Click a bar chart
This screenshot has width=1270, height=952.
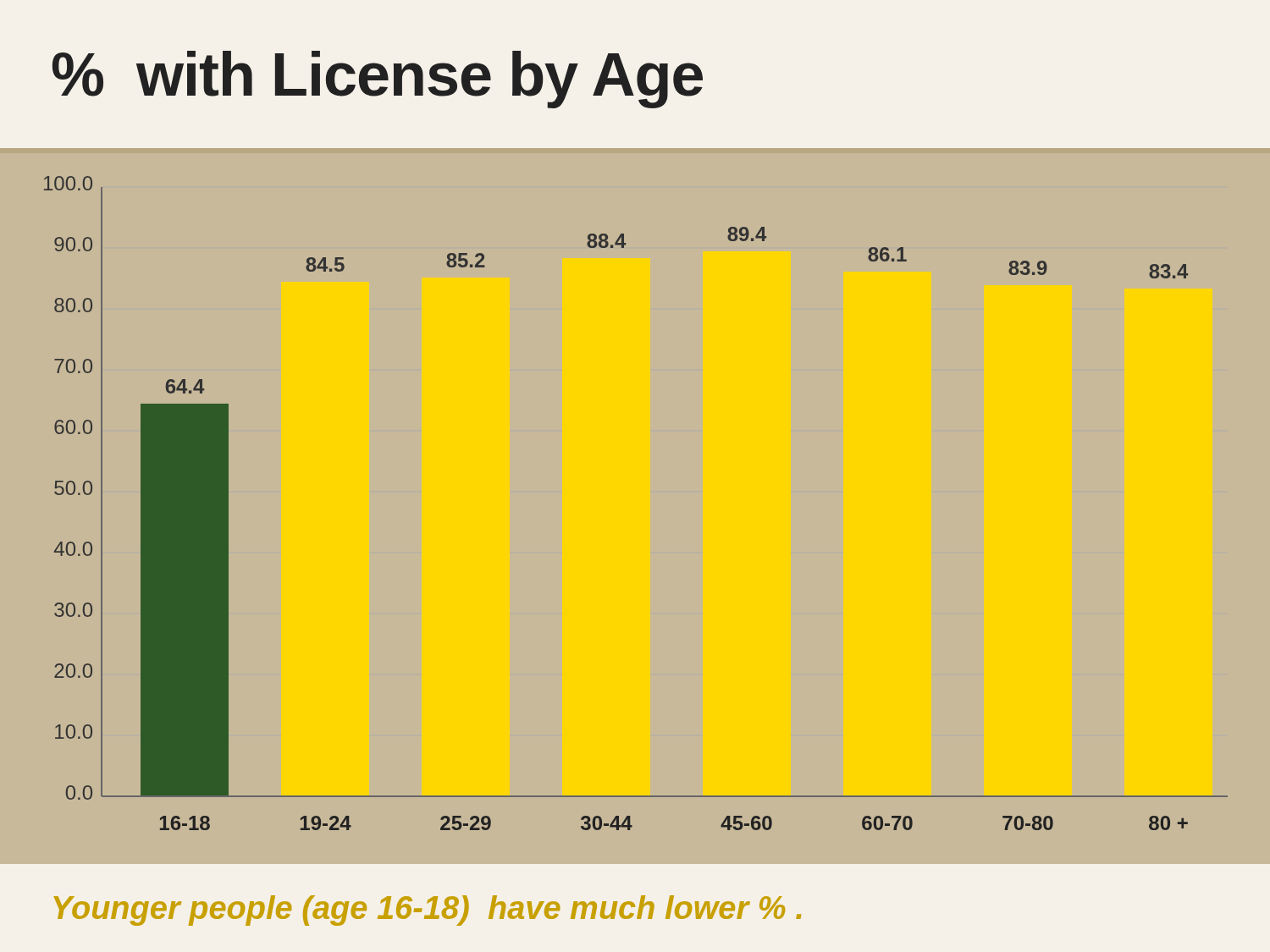[635, 509]
